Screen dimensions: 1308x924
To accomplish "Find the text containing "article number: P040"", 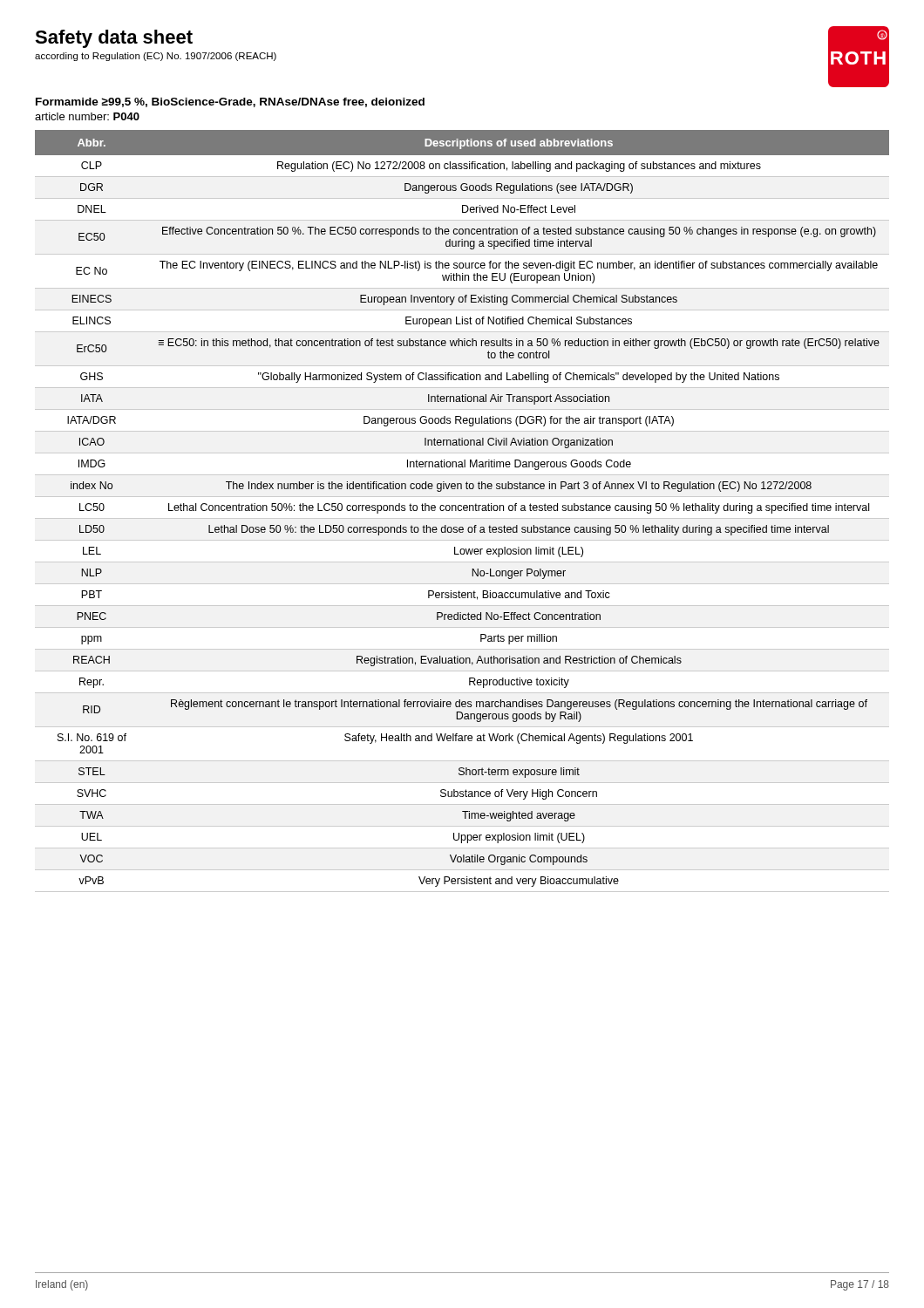I will (87, 116).
